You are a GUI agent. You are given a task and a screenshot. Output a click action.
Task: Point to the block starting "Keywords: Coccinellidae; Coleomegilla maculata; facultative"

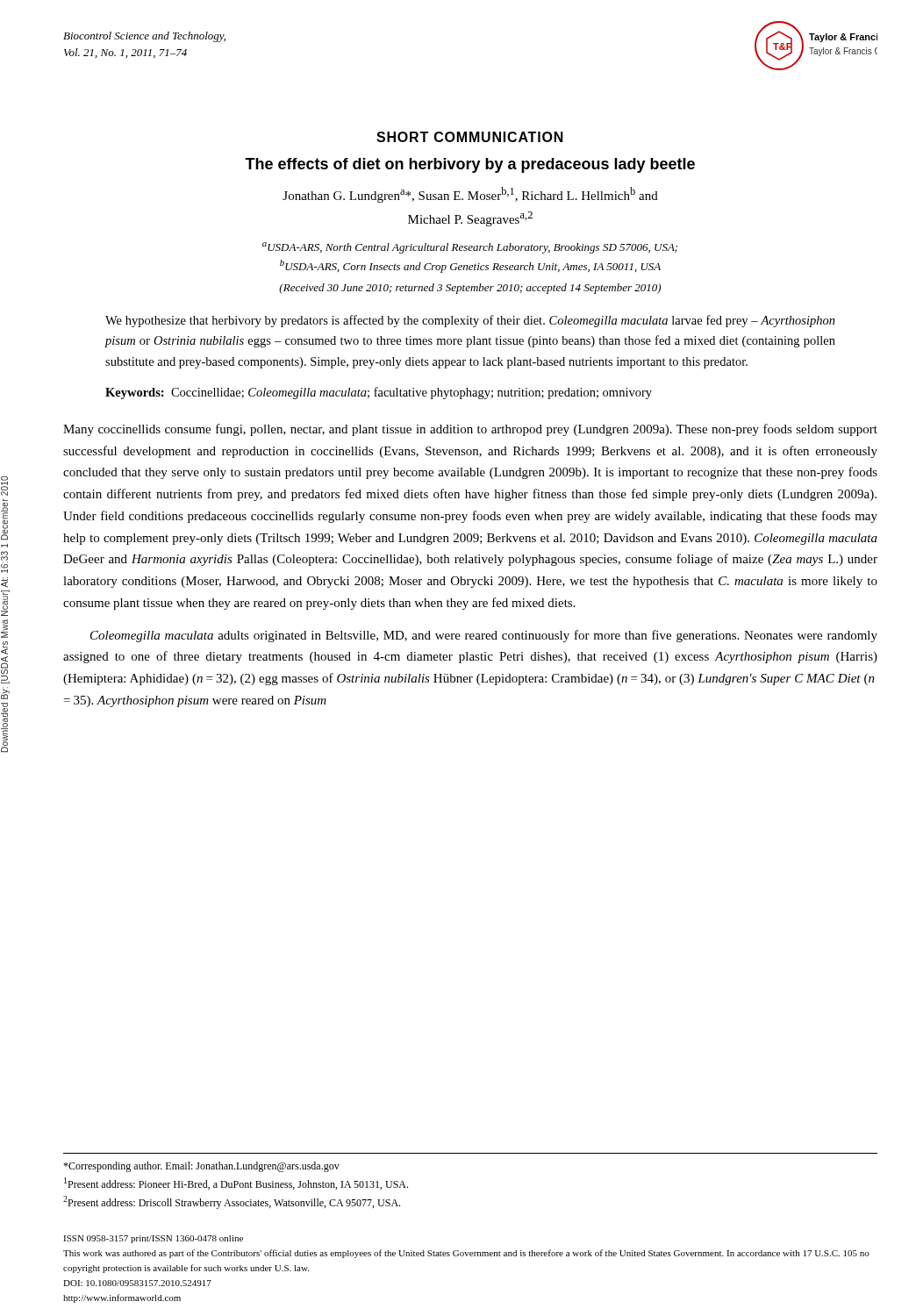click(379, 392)
